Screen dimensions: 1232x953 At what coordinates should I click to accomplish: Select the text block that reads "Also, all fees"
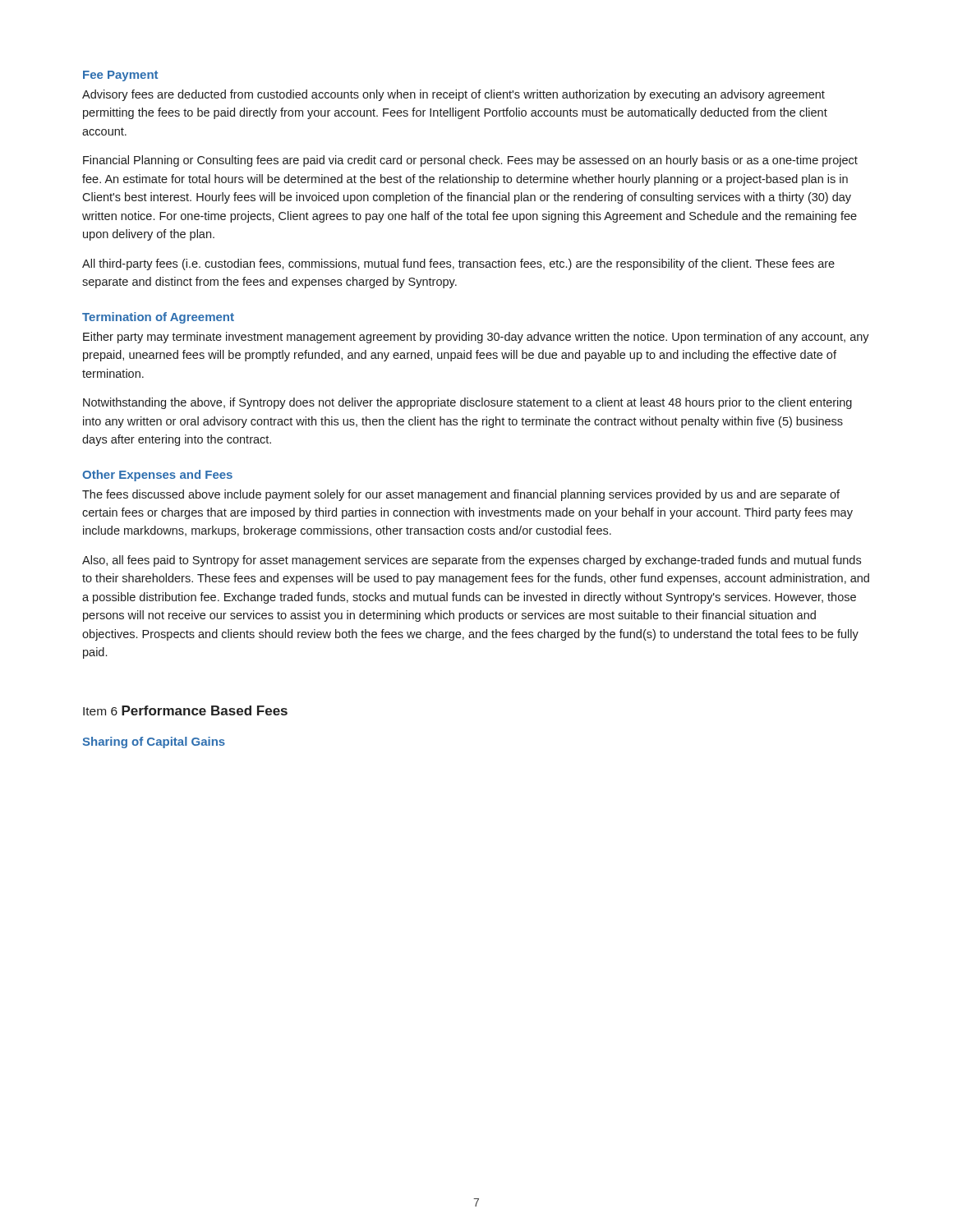[x=476, y=606]
